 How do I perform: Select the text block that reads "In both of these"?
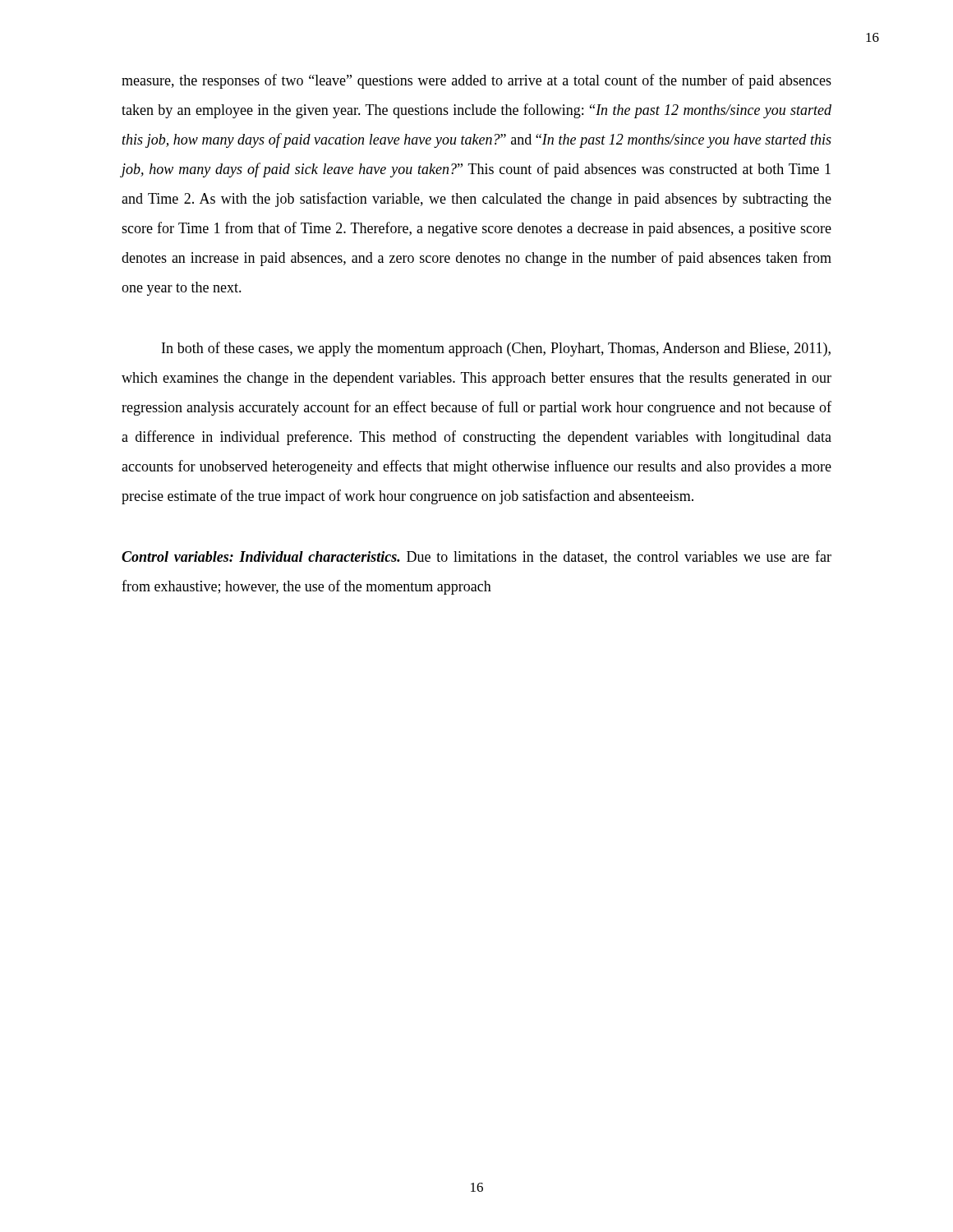click(476, 422)
